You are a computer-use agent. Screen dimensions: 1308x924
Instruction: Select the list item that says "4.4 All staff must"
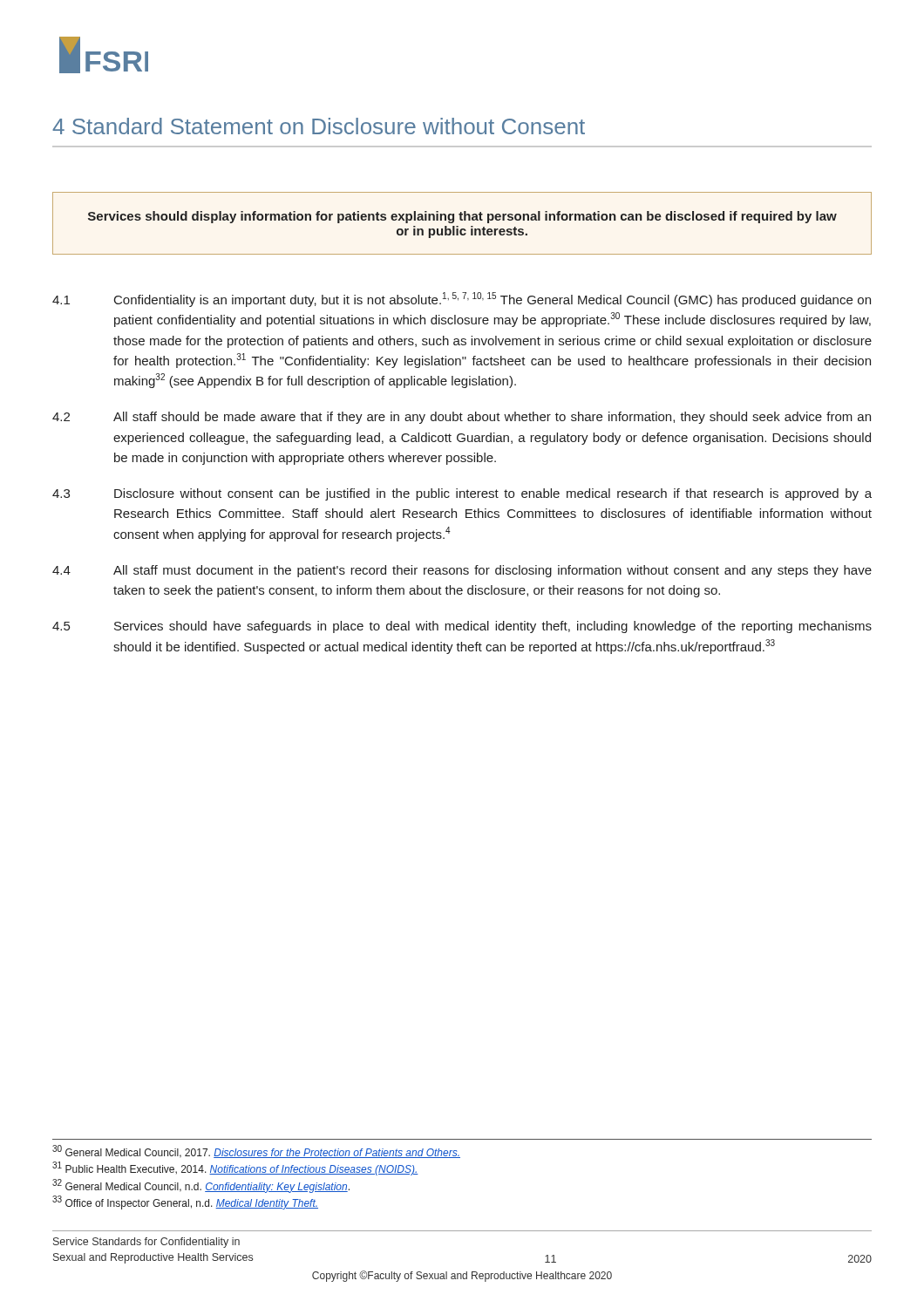click(x=462, y=580)
